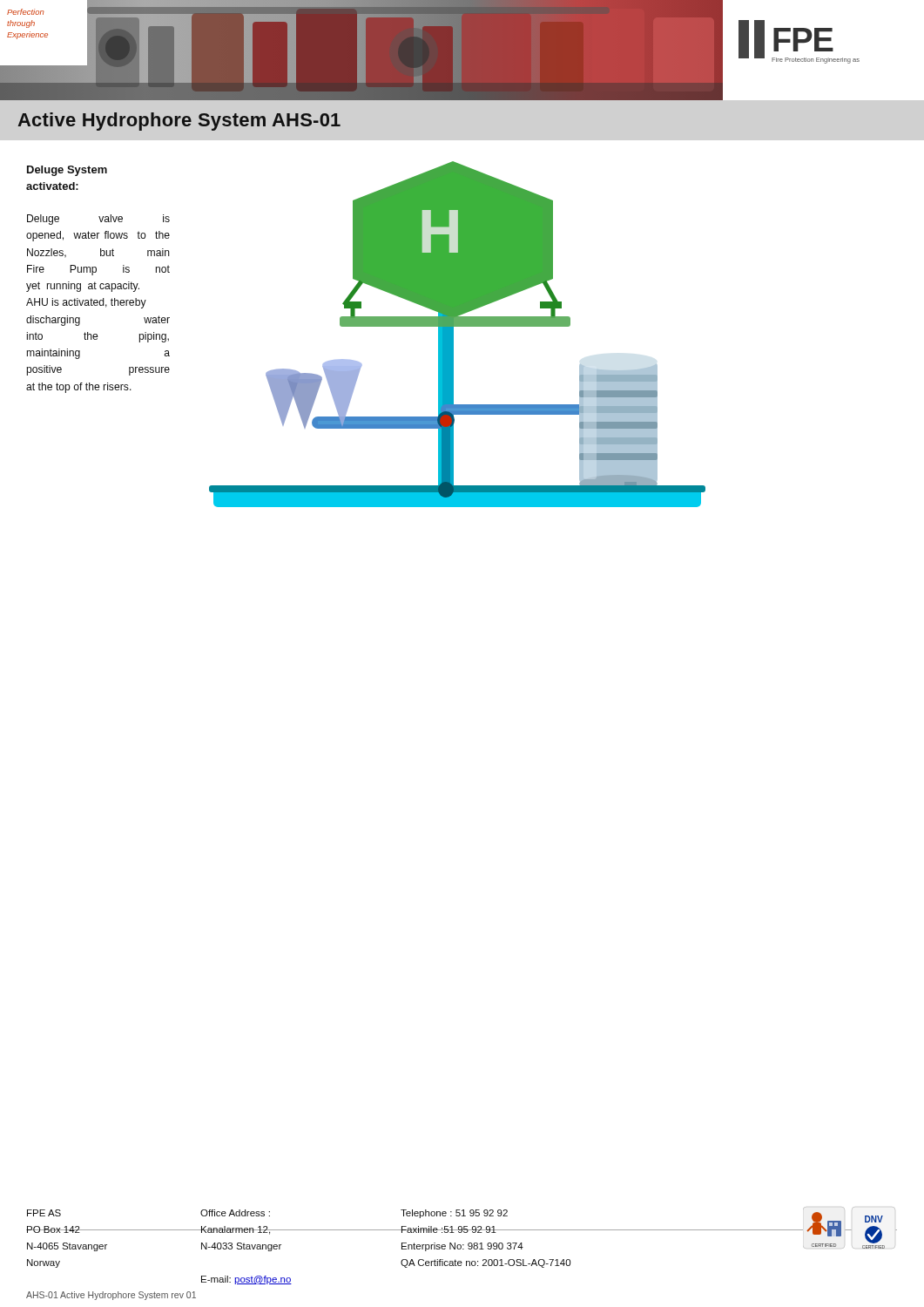Find the title containing "Active Hydrophore System AHS-01"
The height and width of the screenshot is (1307, 924).
coord(179,120)
